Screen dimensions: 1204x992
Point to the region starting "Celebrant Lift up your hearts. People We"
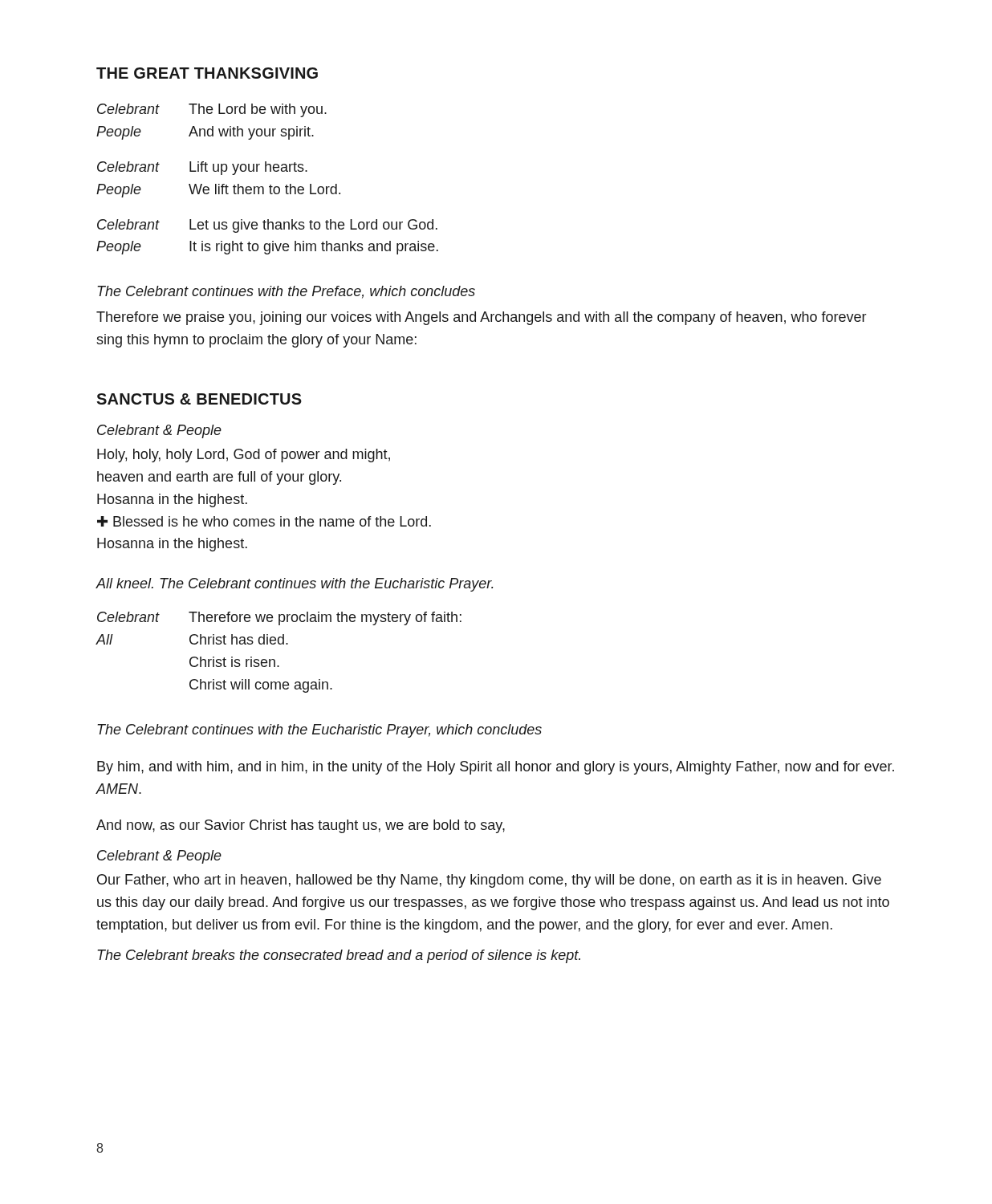click(x=202, y=168)
